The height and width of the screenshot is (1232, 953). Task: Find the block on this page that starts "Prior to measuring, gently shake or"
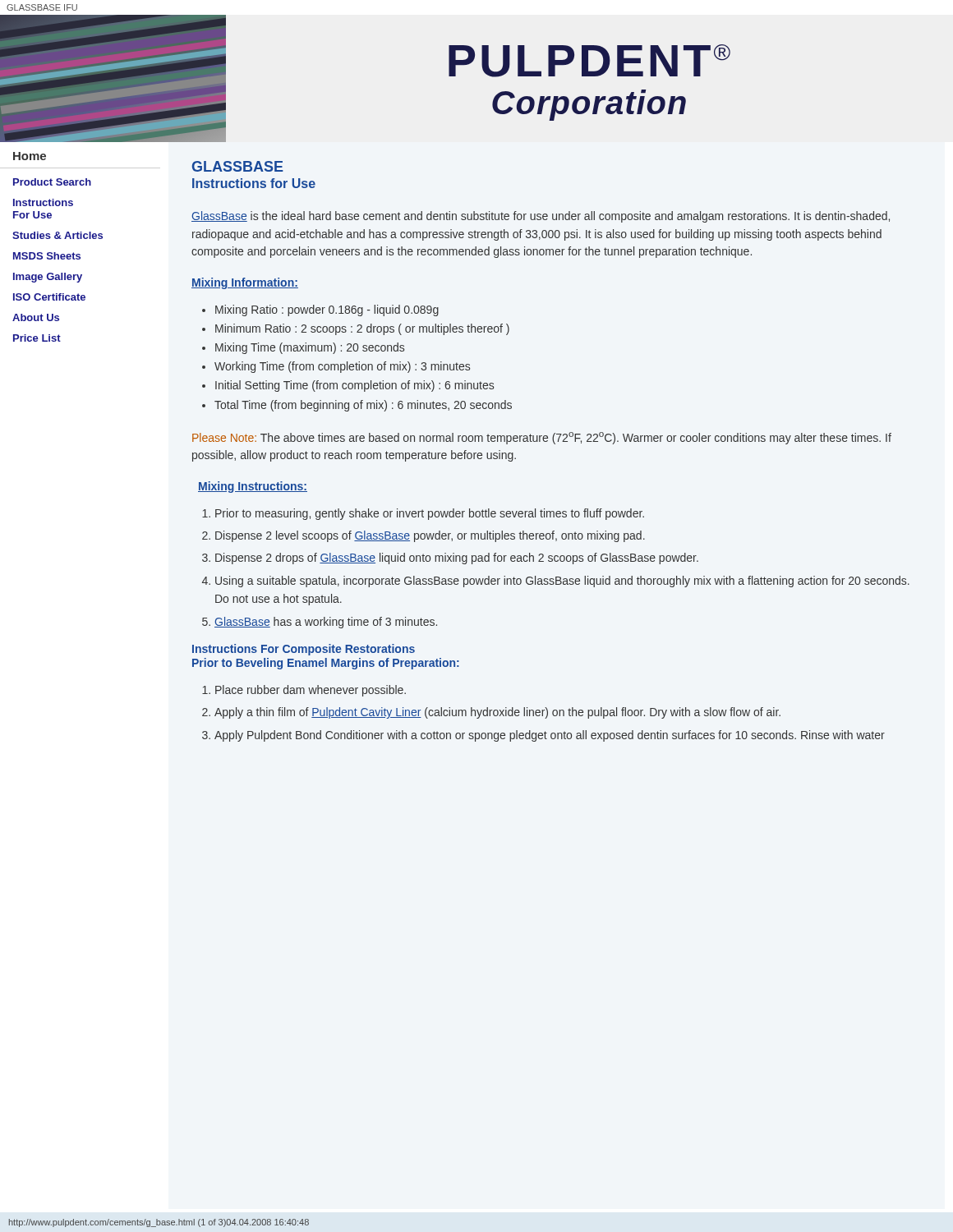click(x=430, y=513)
